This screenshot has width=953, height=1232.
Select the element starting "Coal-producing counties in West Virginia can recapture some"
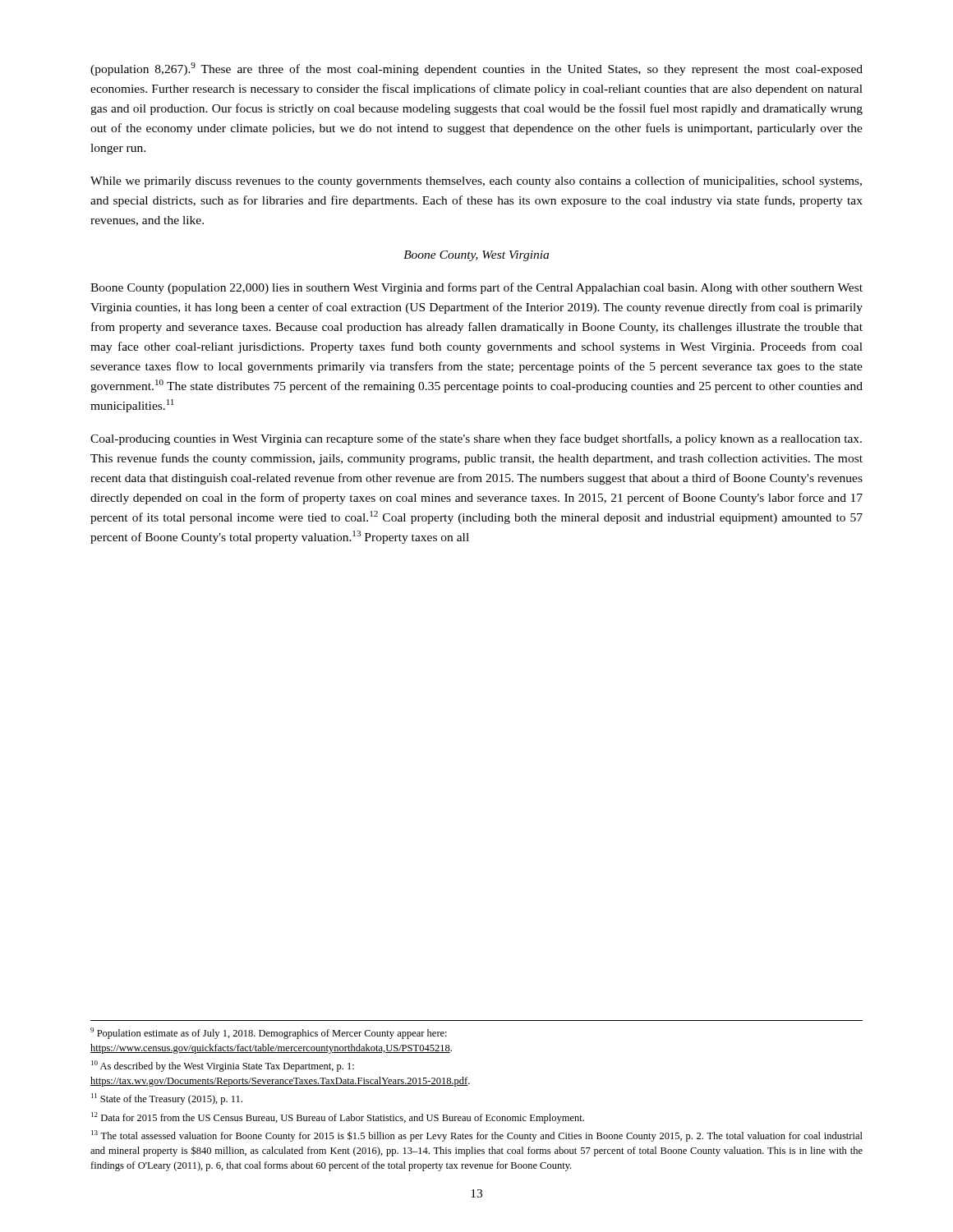476,488
